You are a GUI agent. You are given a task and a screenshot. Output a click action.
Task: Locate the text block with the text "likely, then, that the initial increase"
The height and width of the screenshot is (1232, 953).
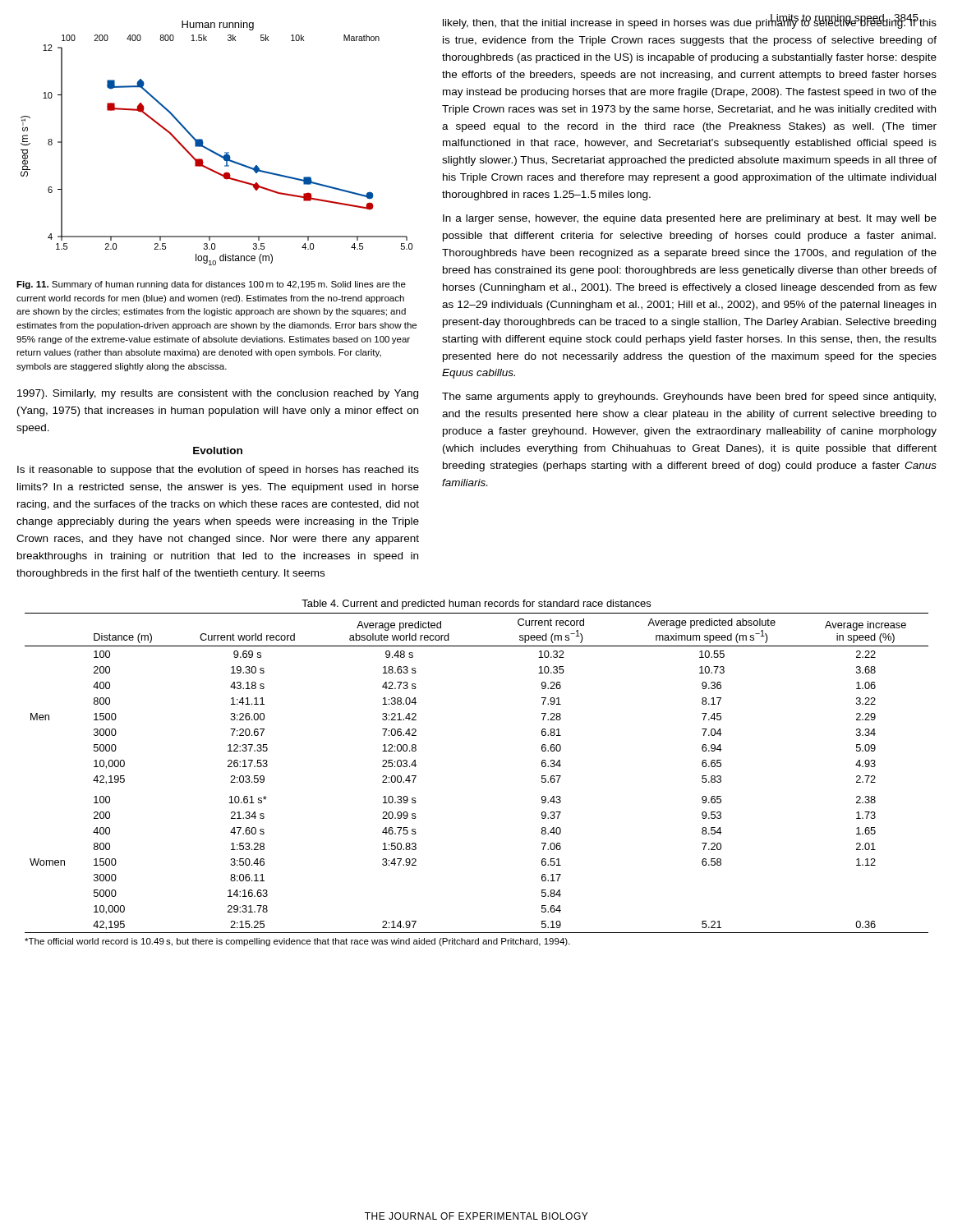point(689,108)
